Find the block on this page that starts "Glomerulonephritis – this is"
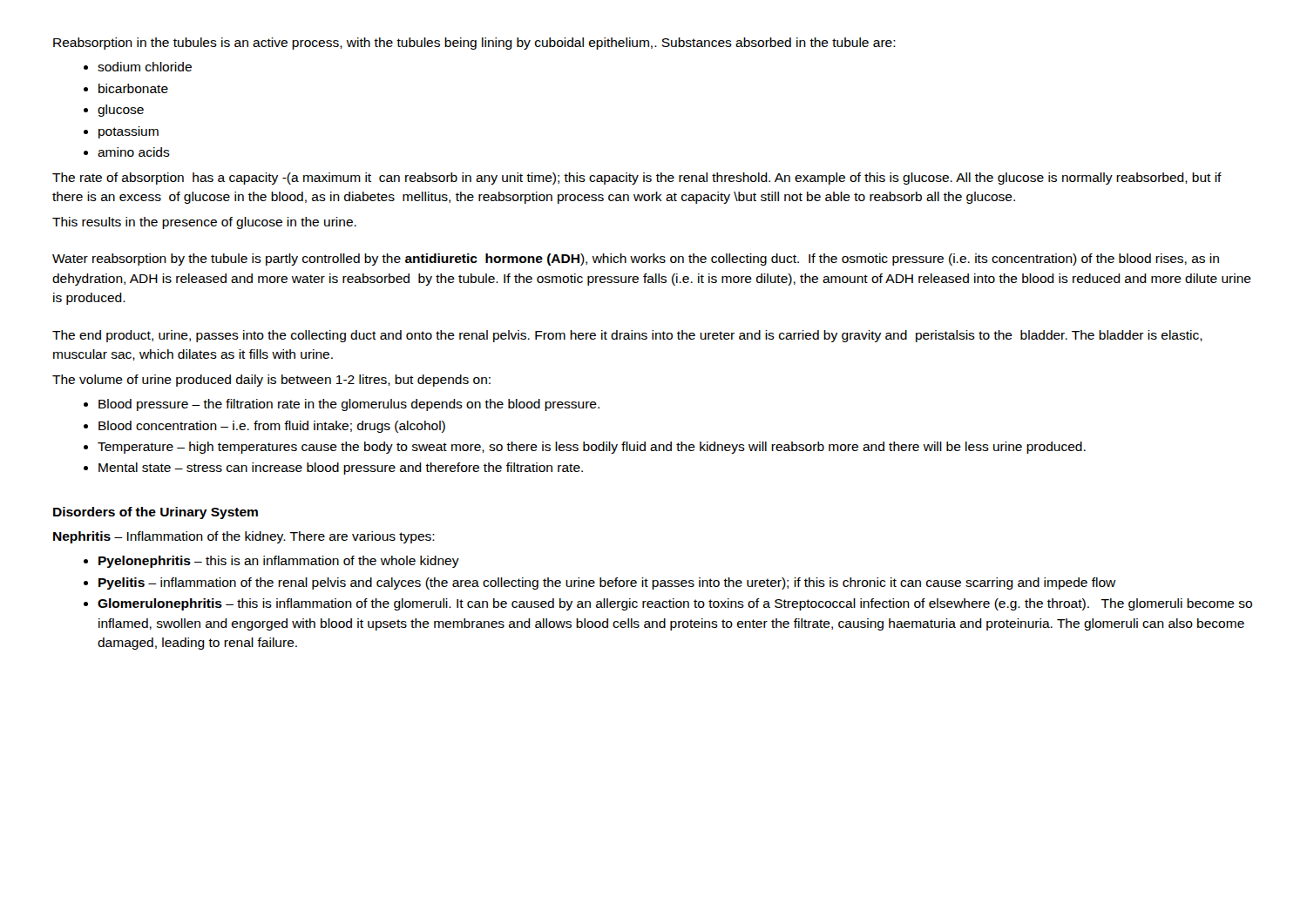The height and width of the screenshot is (924, 1307). click(x=675, y=623)
